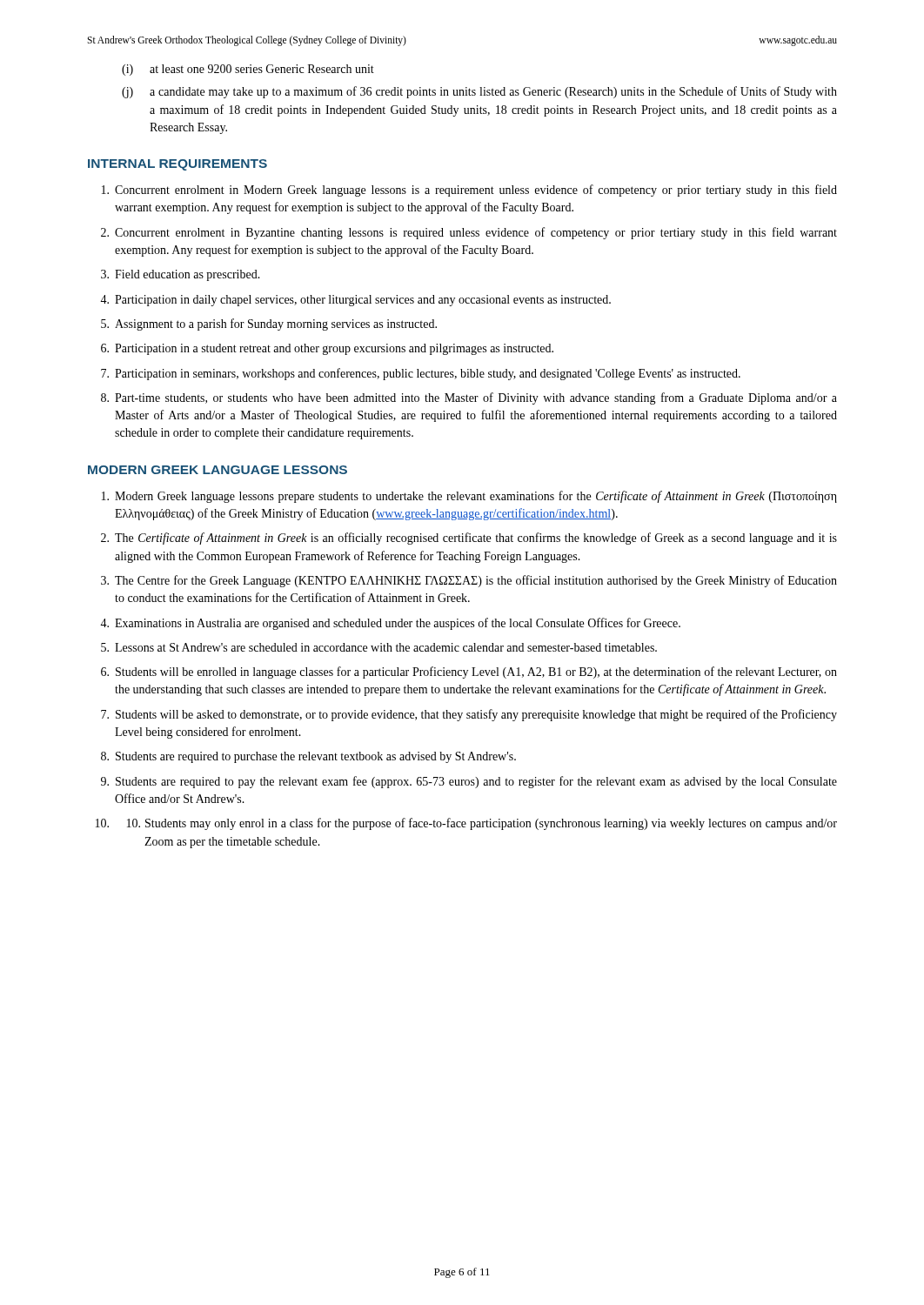Click on the text starting "Lessons at St"
924x1305 pixels.
pos(476,648)
